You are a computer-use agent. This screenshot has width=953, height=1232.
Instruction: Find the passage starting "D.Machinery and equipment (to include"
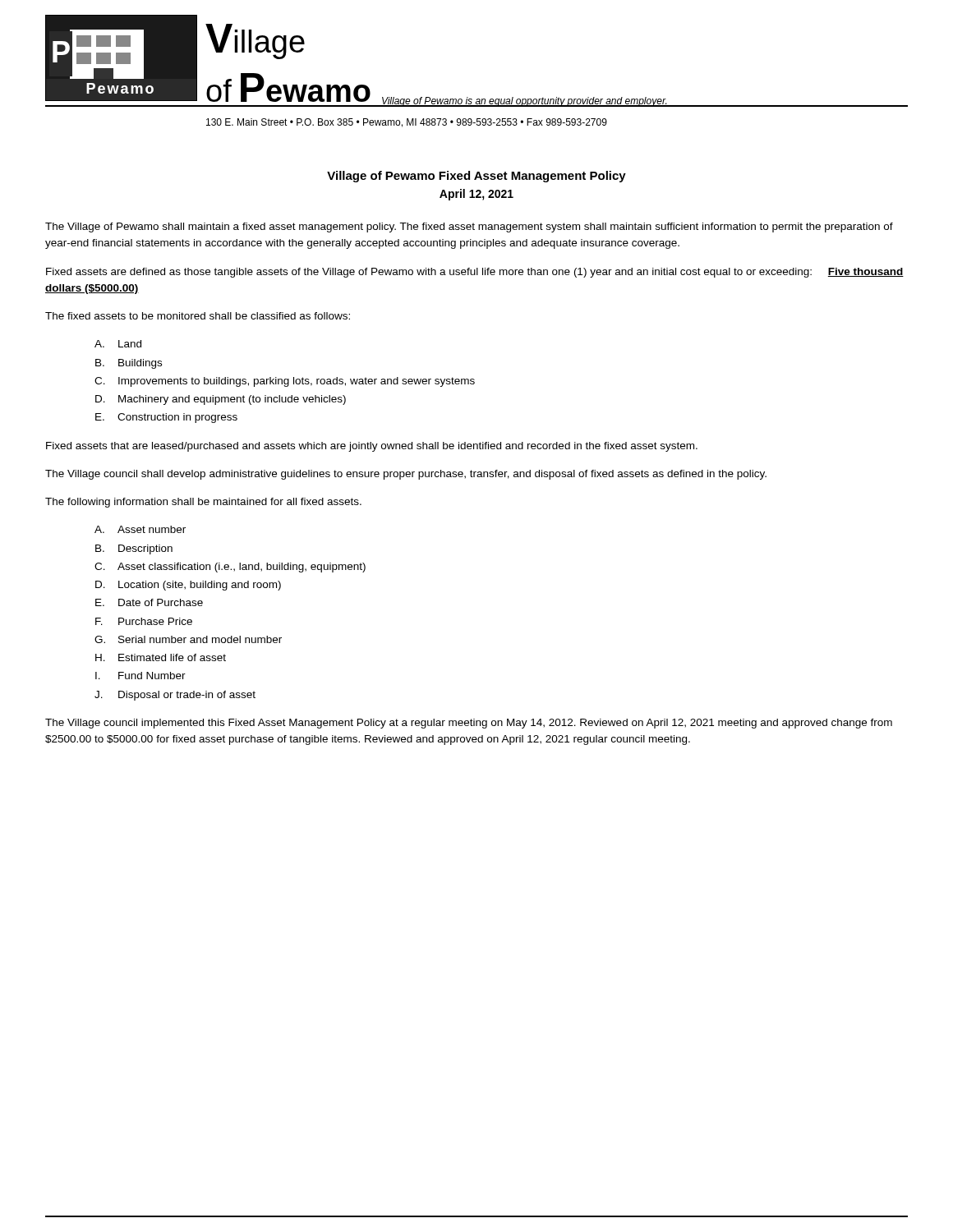(x=221, y=400)
